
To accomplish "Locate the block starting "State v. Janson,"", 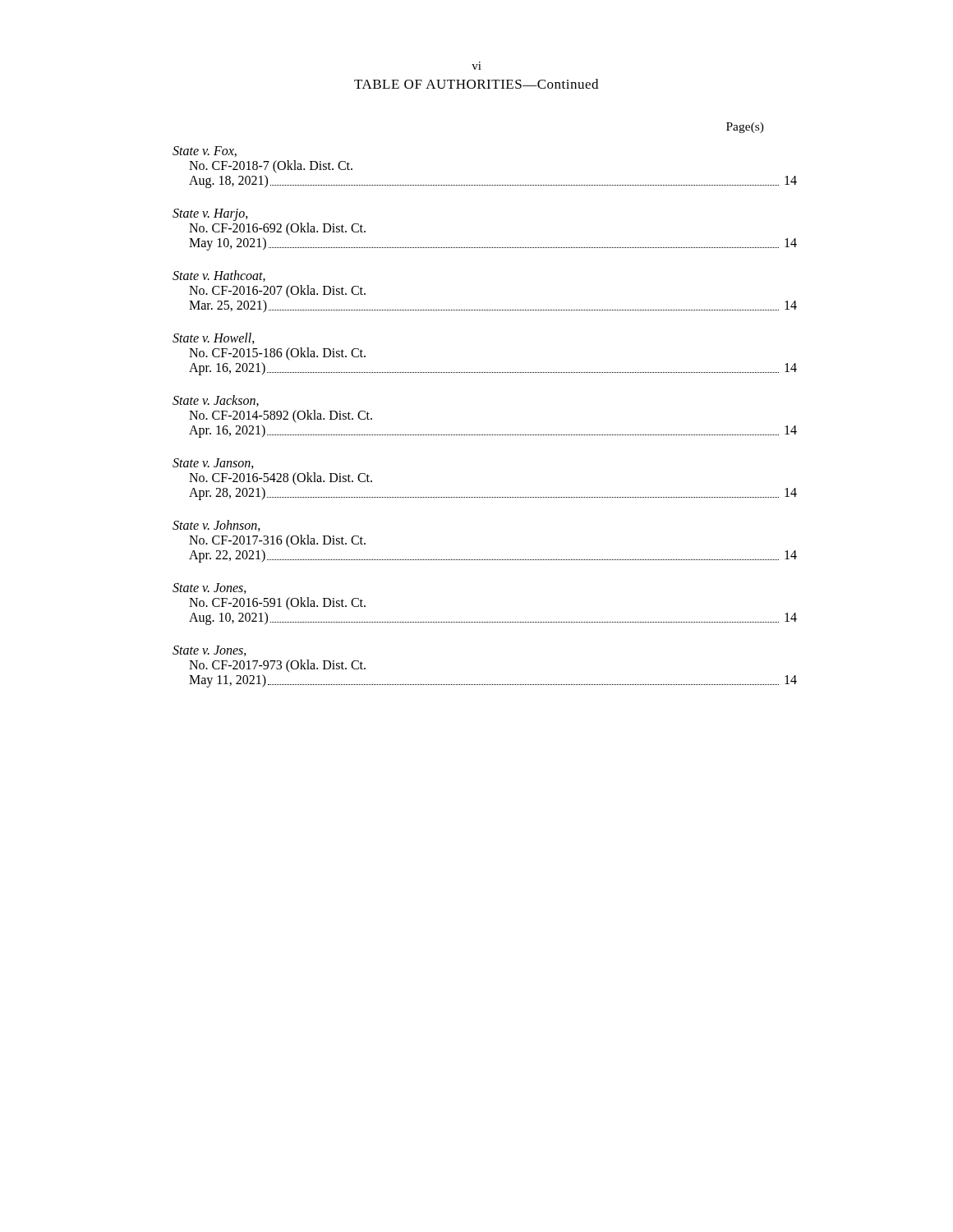I will [x=213, y=464].
